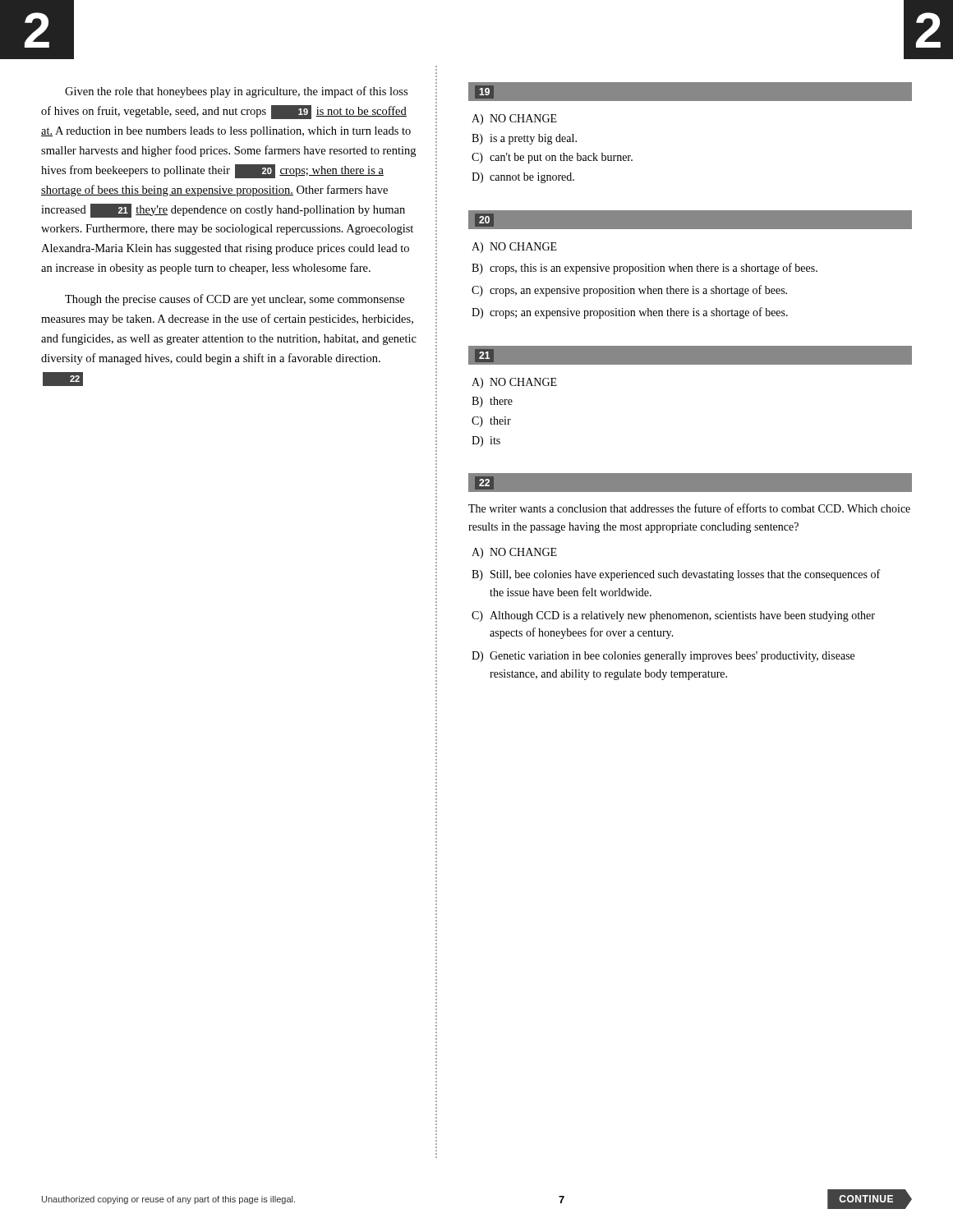Click on the section header containing "22 The writer wants"

pos(690,579)
